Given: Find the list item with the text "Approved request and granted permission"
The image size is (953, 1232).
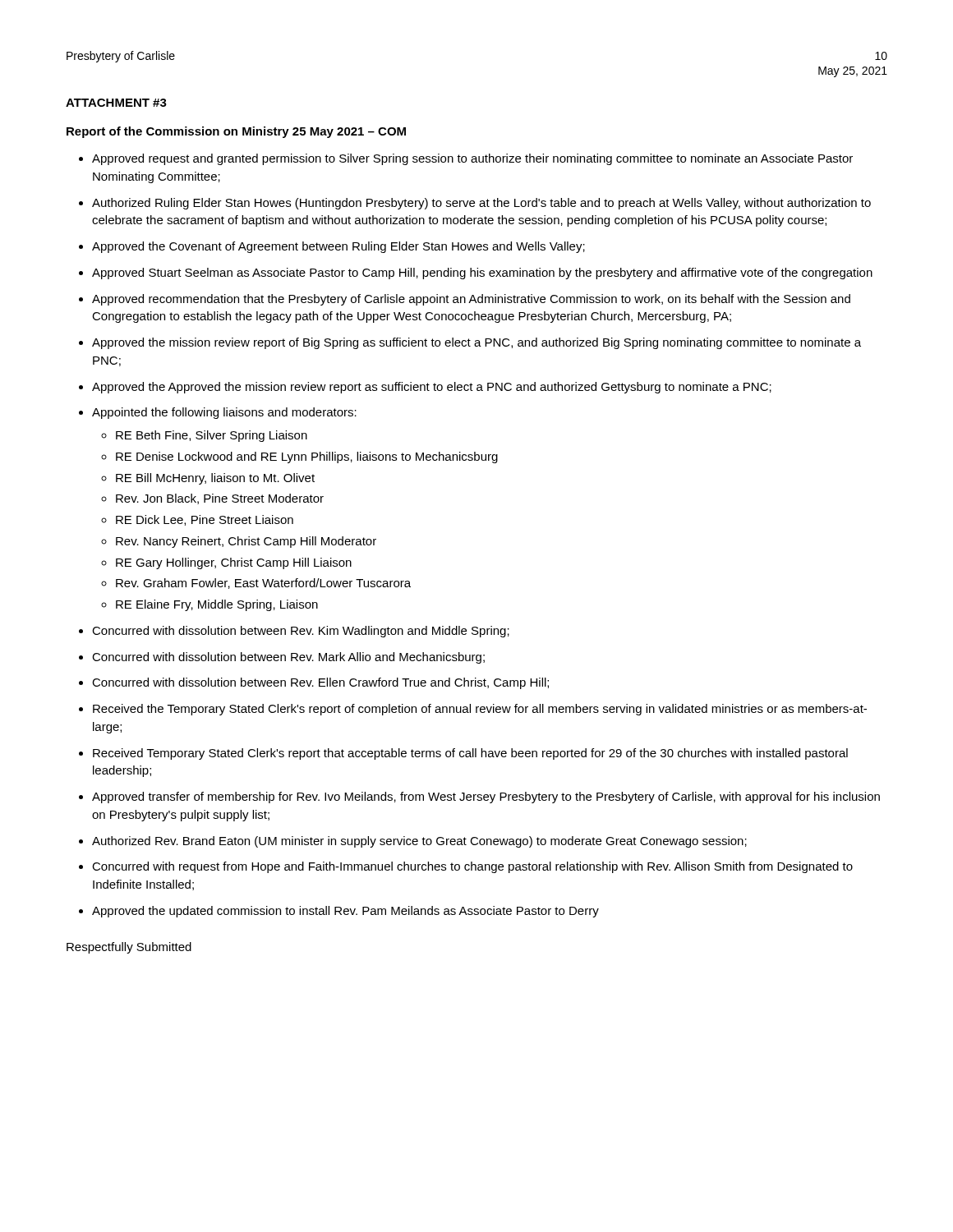Looking at the screenshot, I should [x=473, y=167].
